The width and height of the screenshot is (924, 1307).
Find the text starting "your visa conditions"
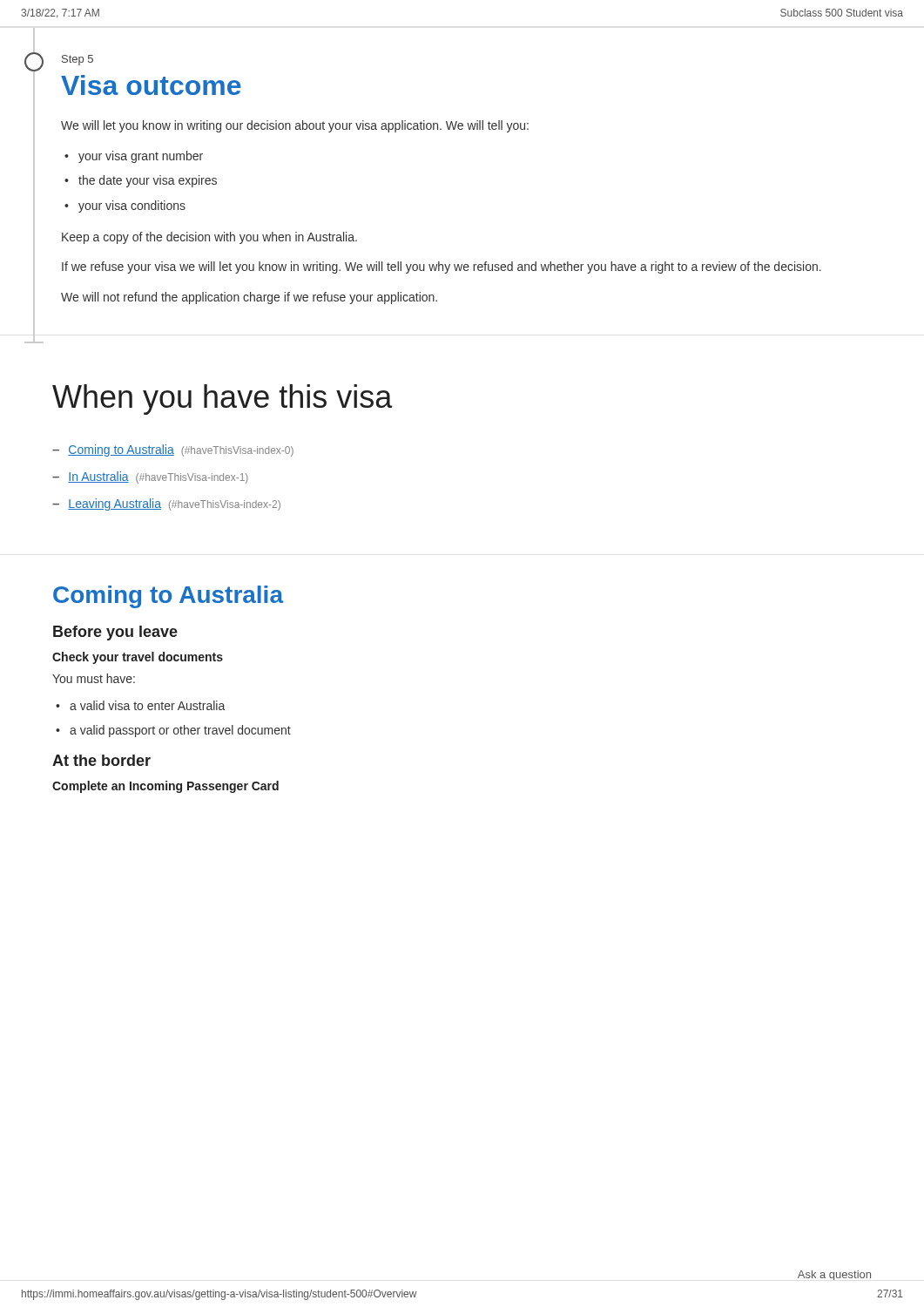click(132, 205)
